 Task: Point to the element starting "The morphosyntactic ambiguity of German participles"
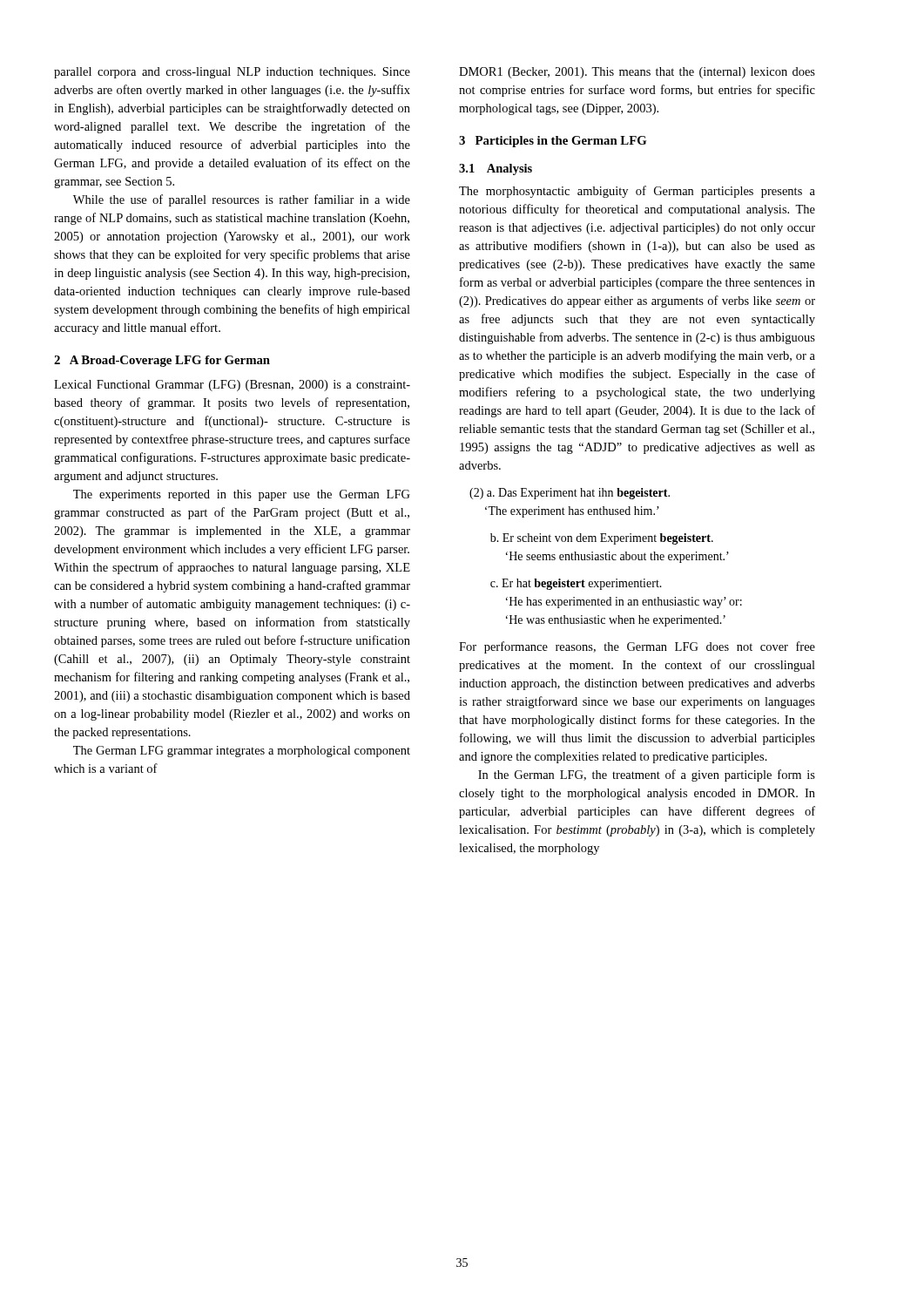[x=637, y=328]
